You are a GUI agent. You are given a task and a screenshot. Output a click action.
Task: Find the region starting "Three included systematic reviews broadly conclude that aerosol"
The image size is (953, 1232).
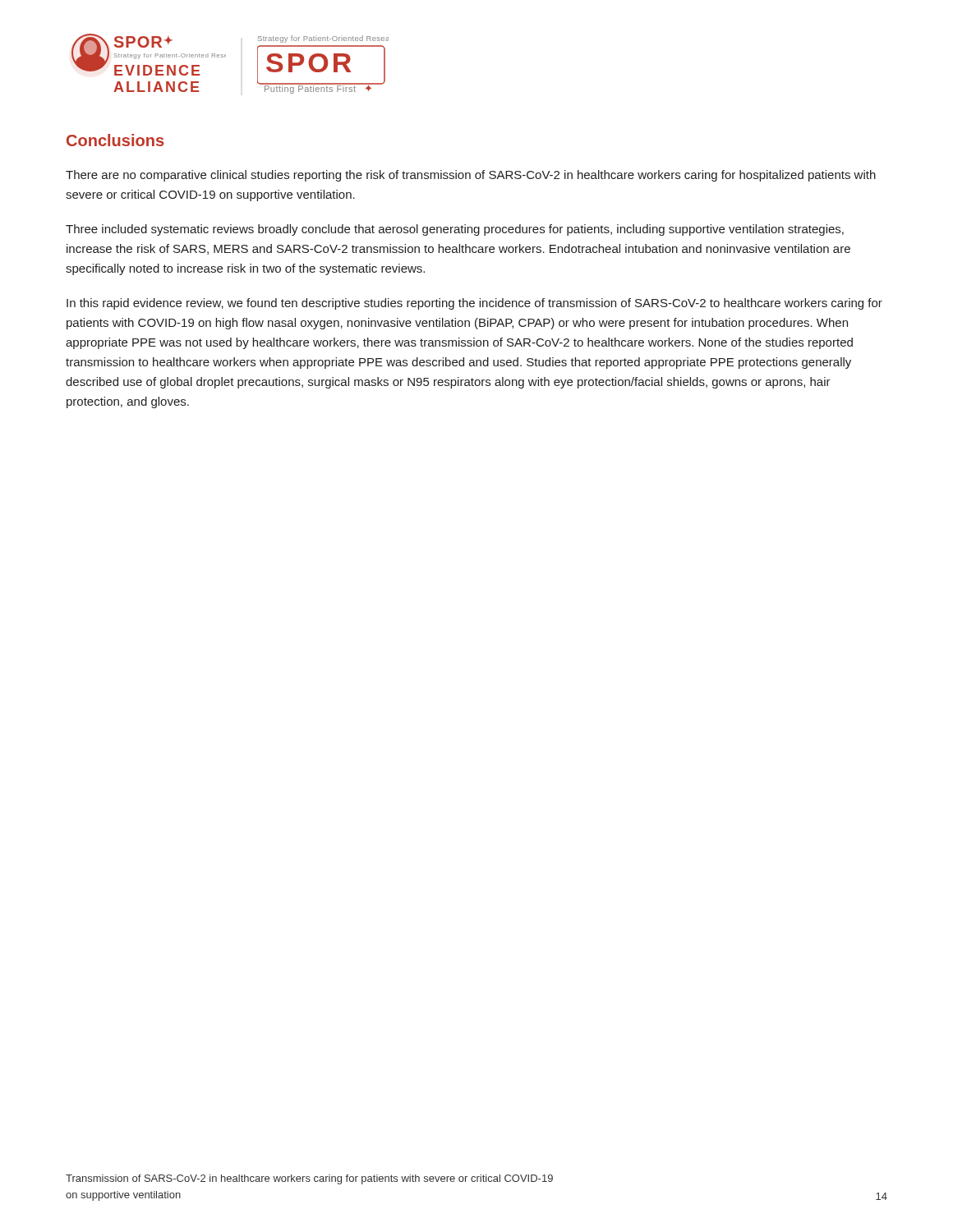[458, 248]
